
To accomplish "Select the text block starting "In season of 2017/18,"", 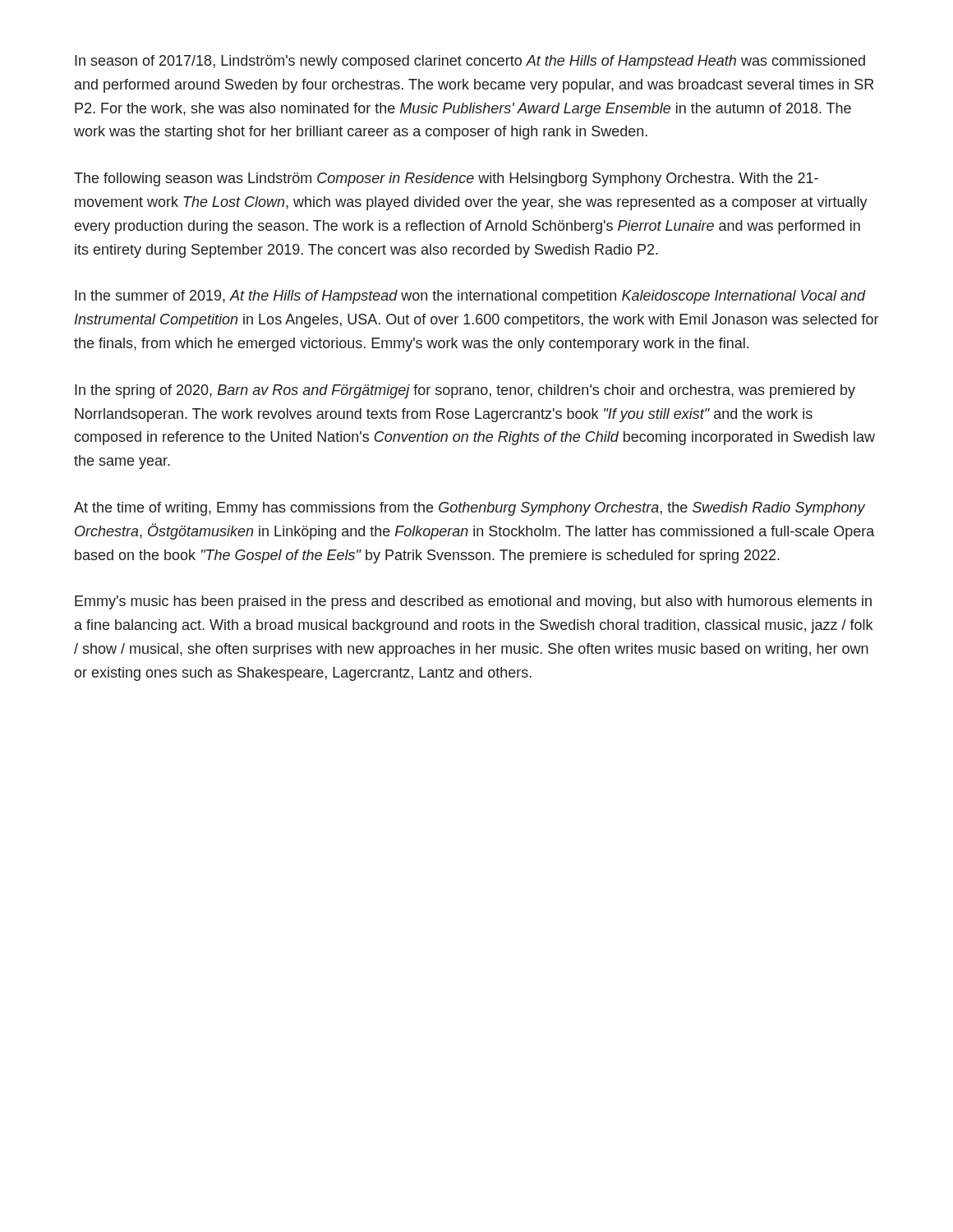I will [474, 96].
